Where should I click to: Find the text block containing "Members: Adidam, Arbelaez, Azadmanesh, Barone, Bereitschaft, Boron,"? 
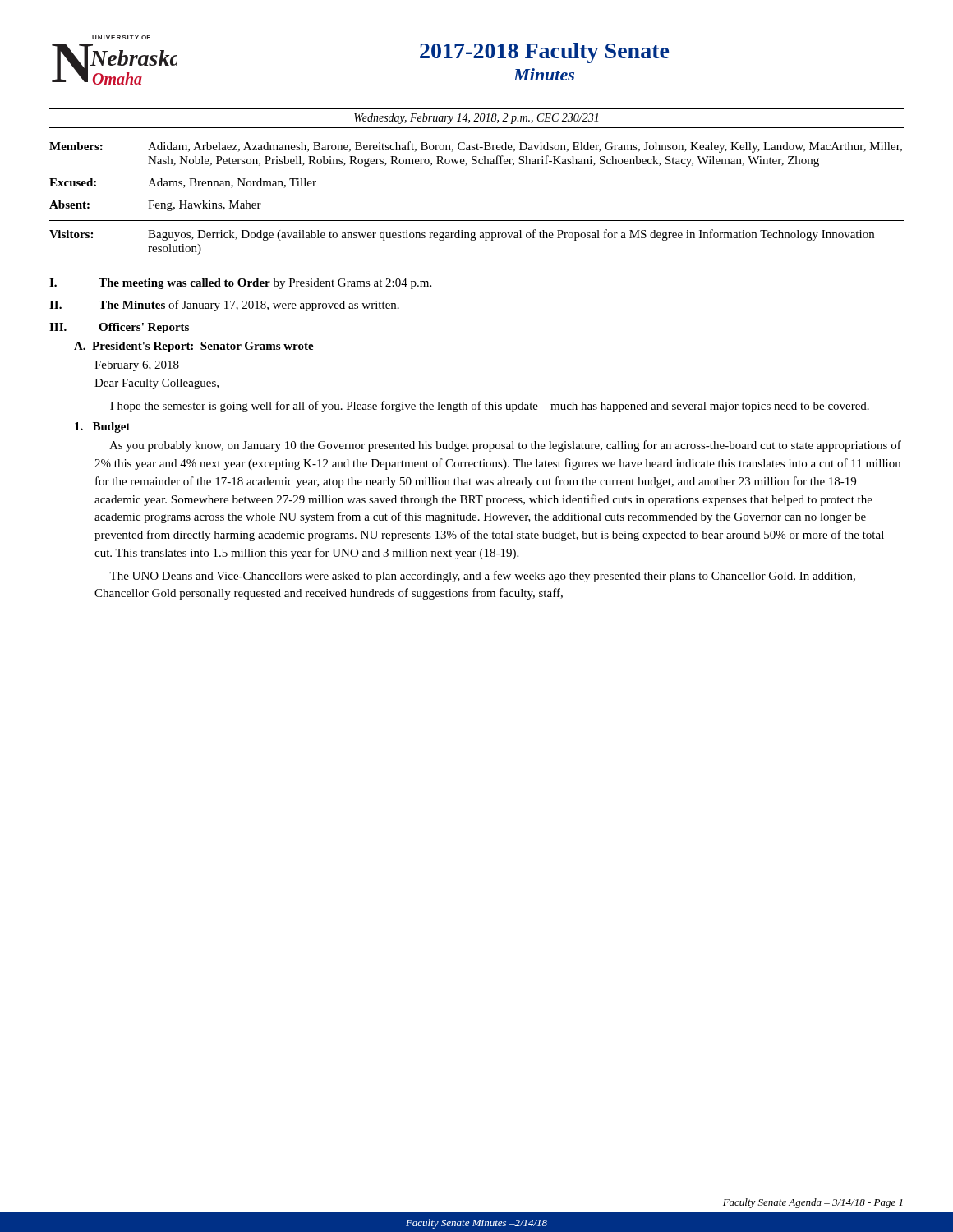coord(476,154)
